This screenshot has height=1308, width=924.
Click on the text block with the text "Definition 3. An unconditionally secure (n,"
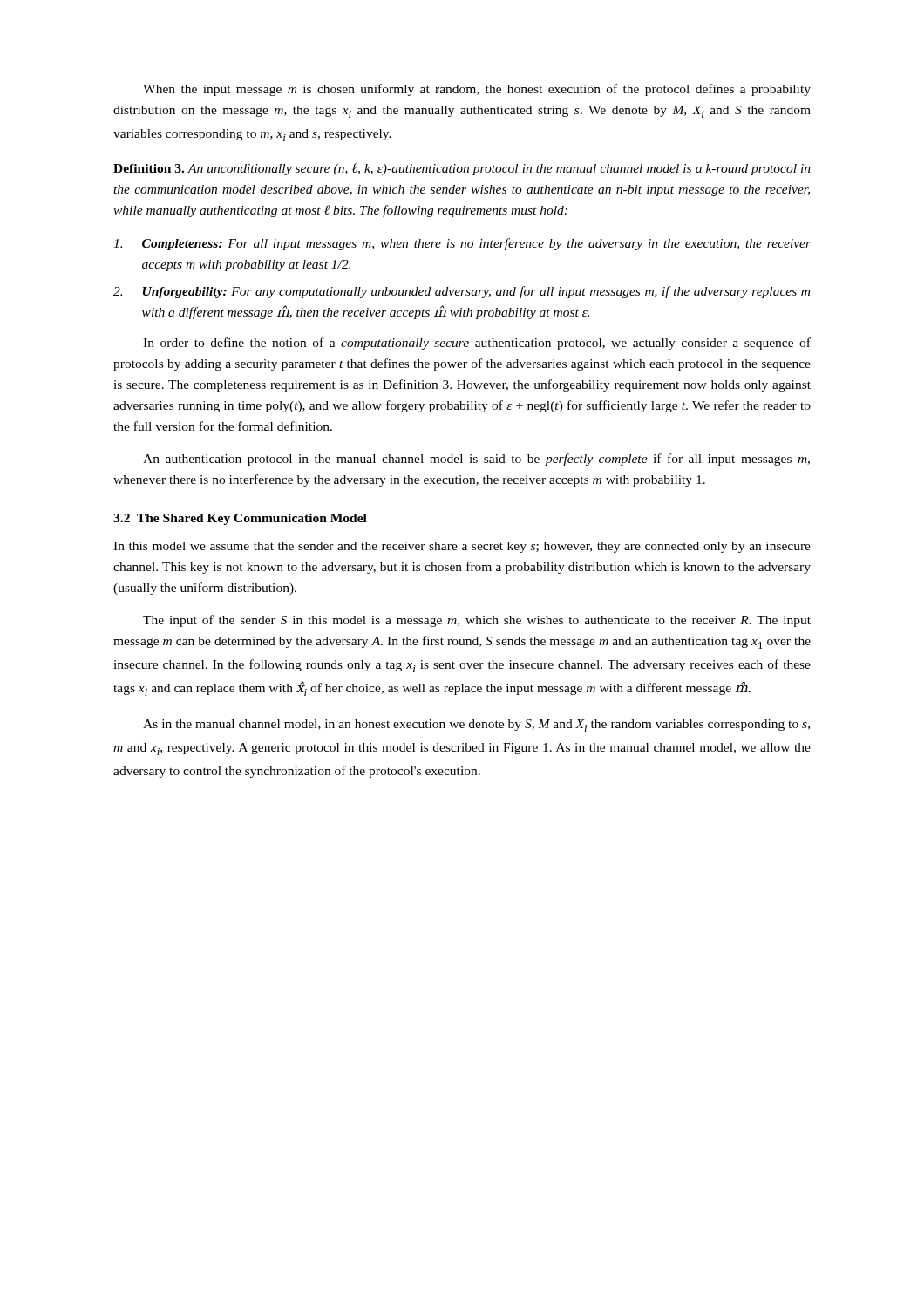(462, 190)
